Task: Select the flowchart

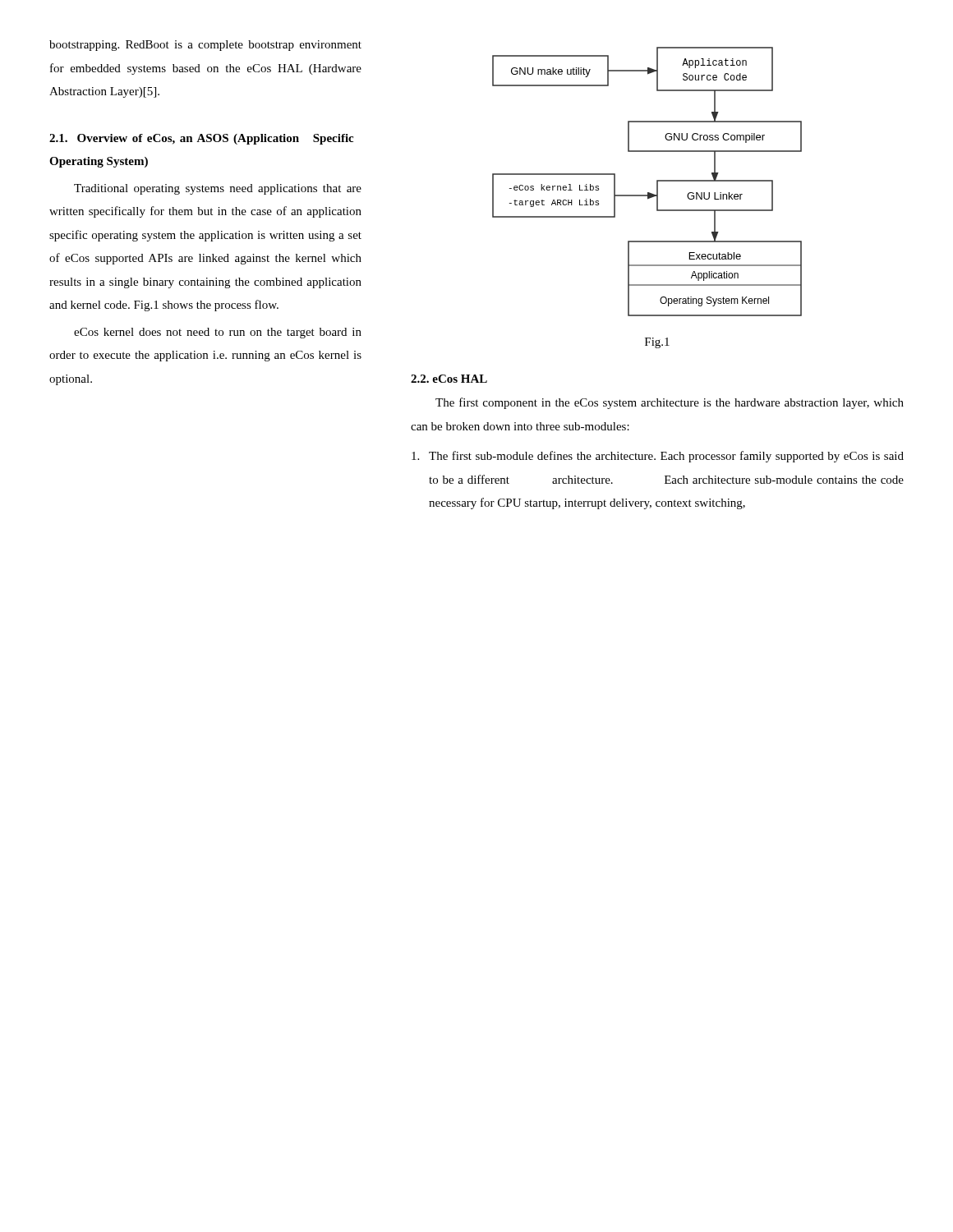Action: click(x=657, y=181)
